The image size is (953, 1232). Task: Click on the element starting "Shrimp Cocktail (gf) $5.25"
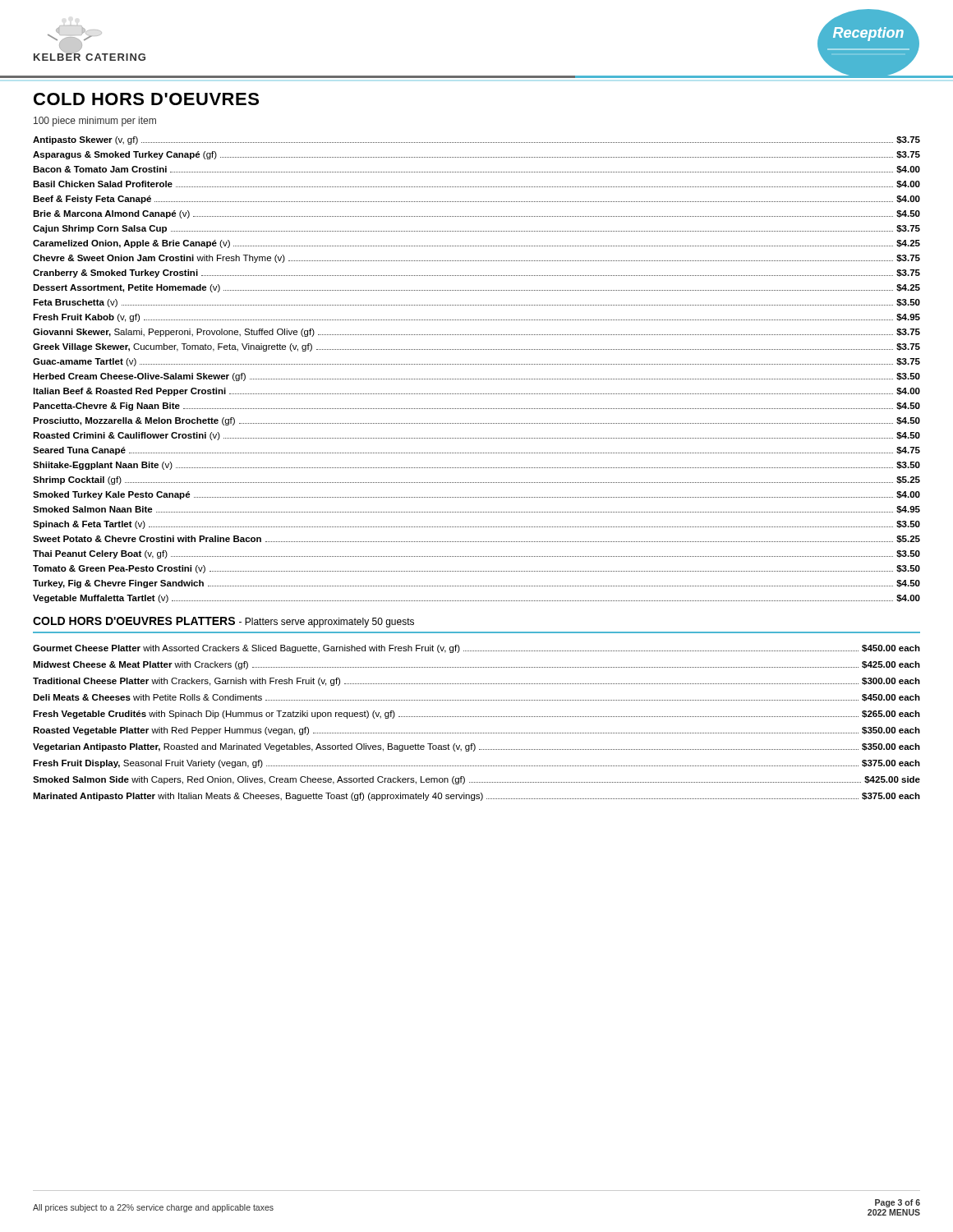[x=476, y=480]
